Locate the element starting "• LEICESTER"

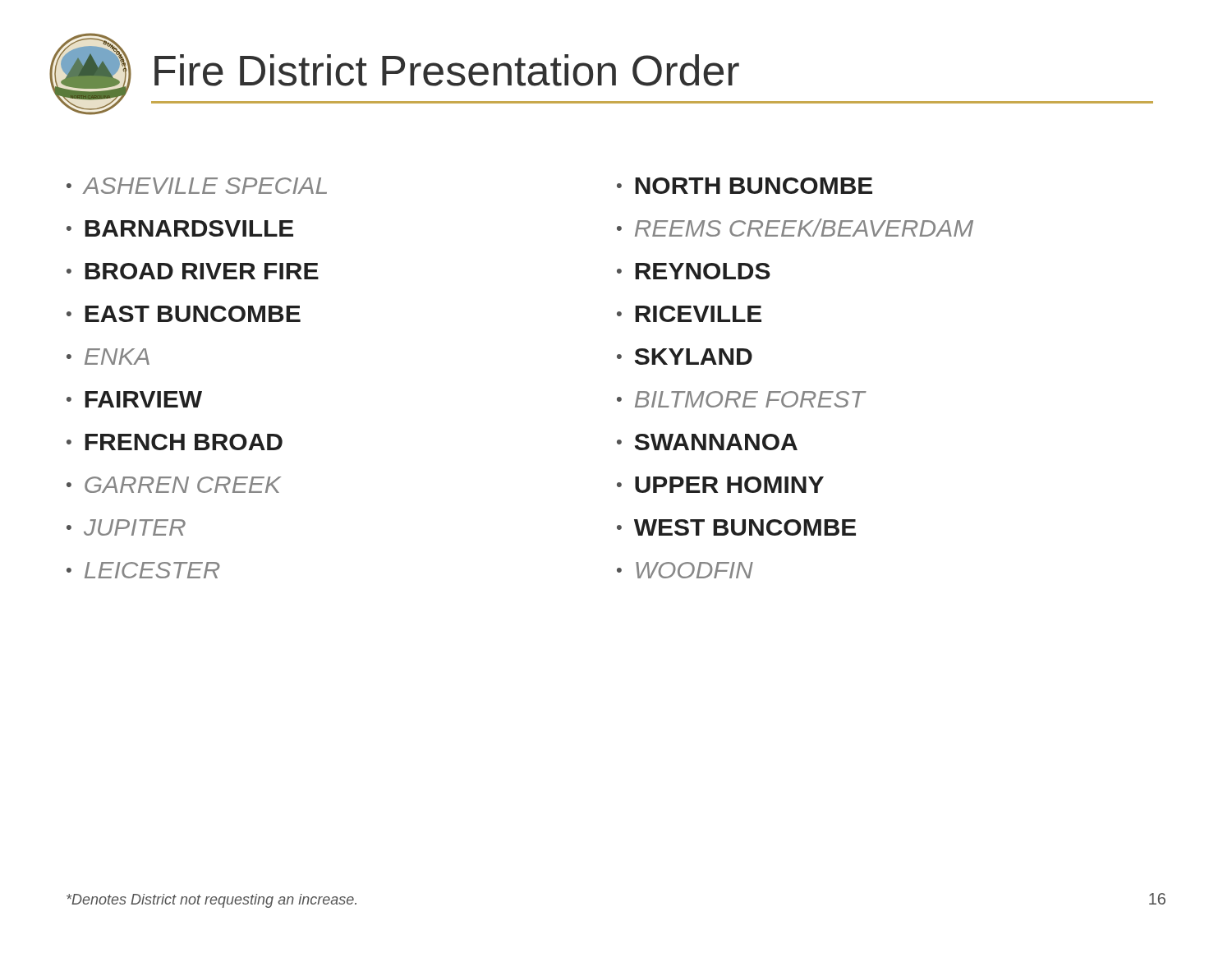point(143,570)
